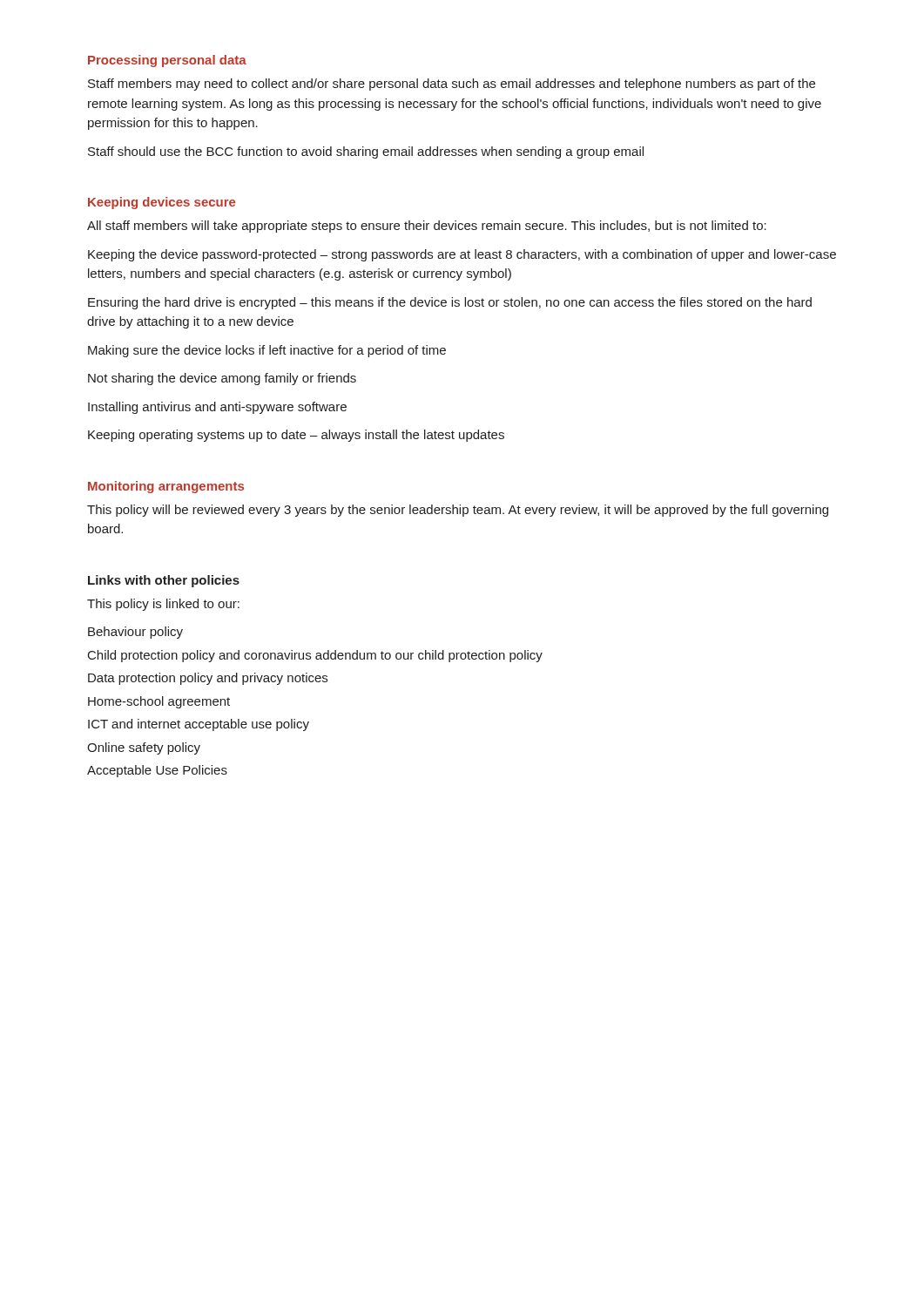Viewport: 924px width, 1307px height.
Task: Click the passage that begins "Not sharing the"
Action: 222,378
